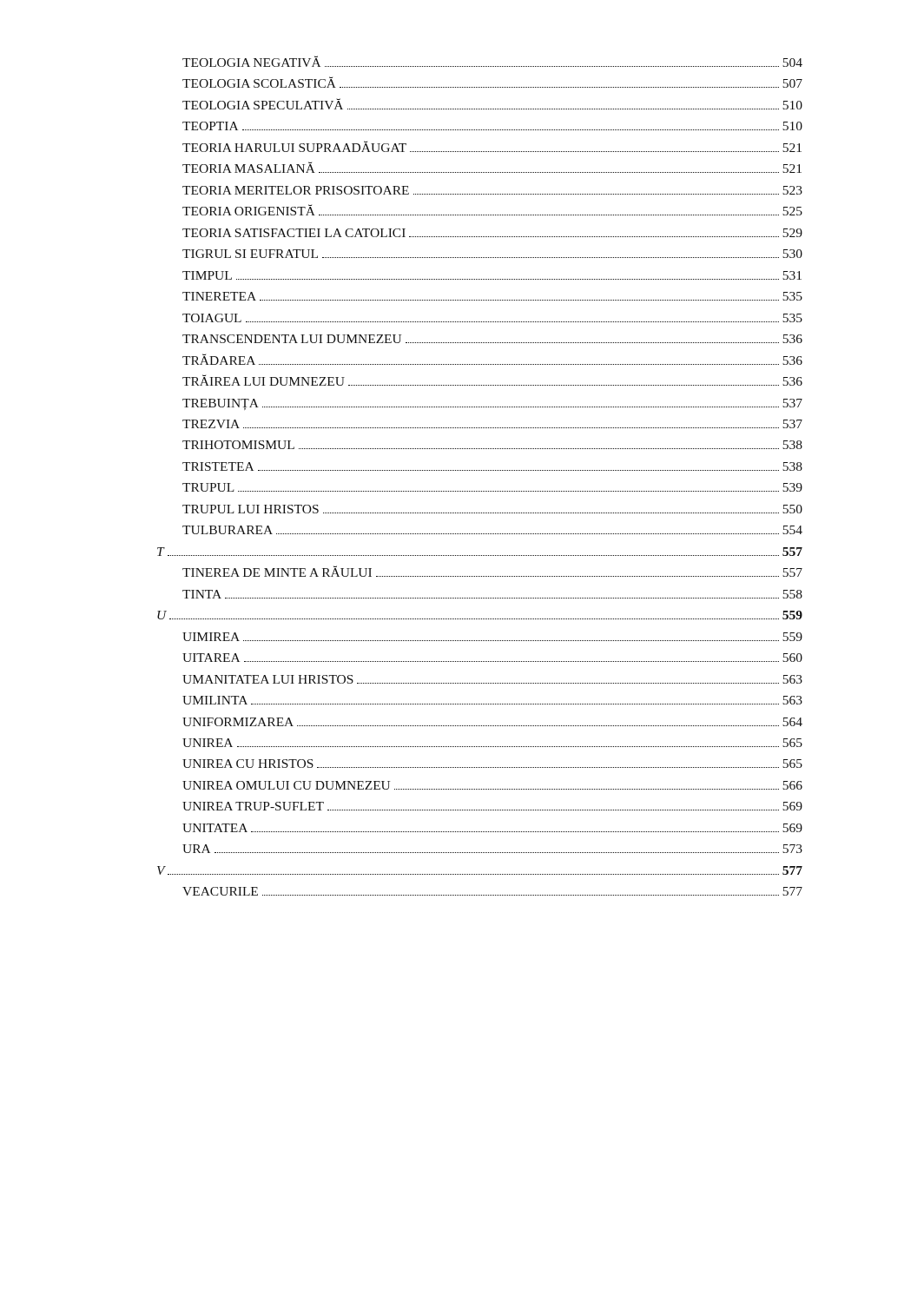924x1303 pixels.
Task: Locate the list item containing "TINTA 558"
Action: point(492,594)
